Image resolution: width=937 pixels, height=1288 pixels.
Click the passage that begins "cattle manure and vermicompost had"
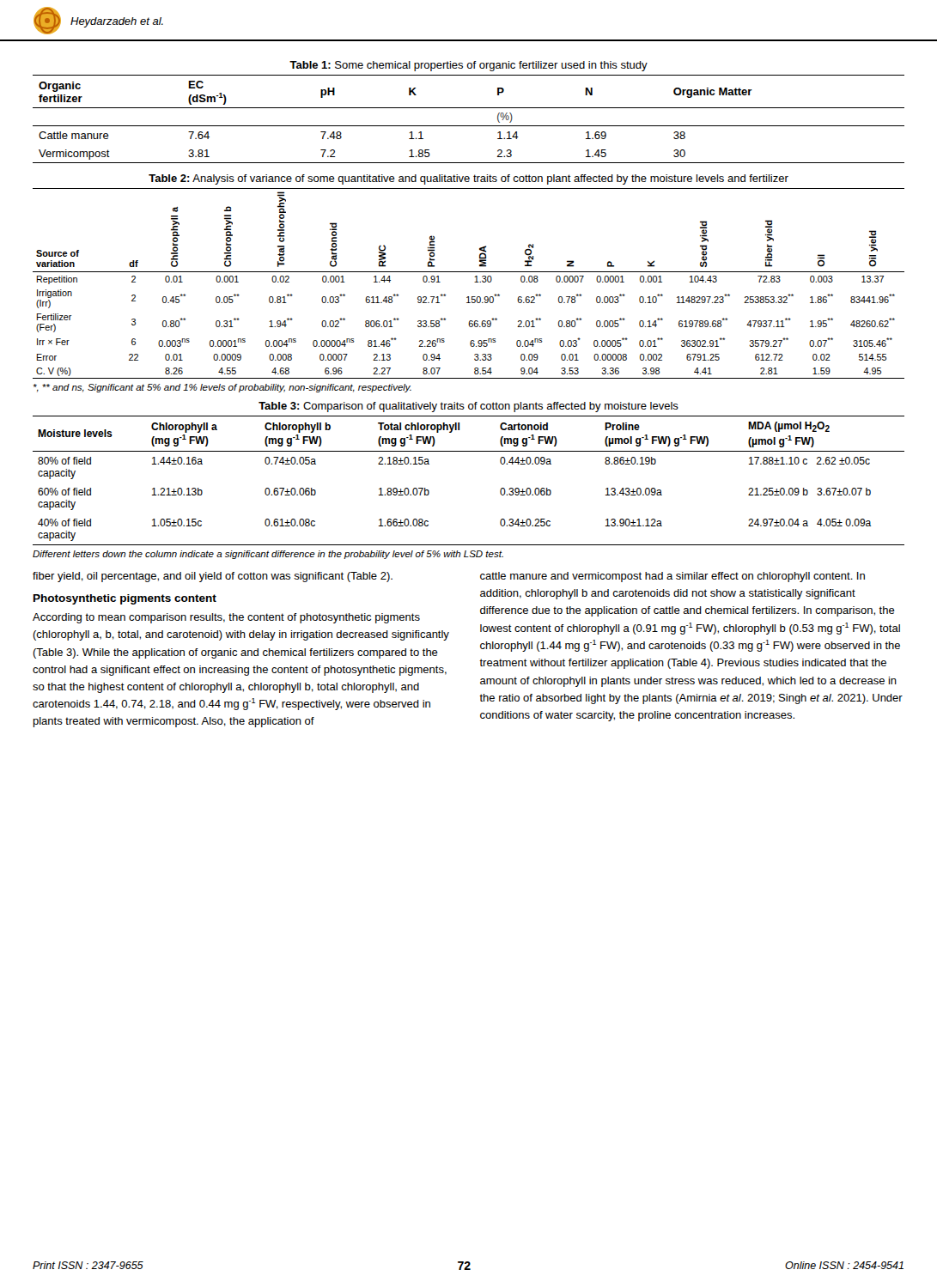click(x=691, y=645)
